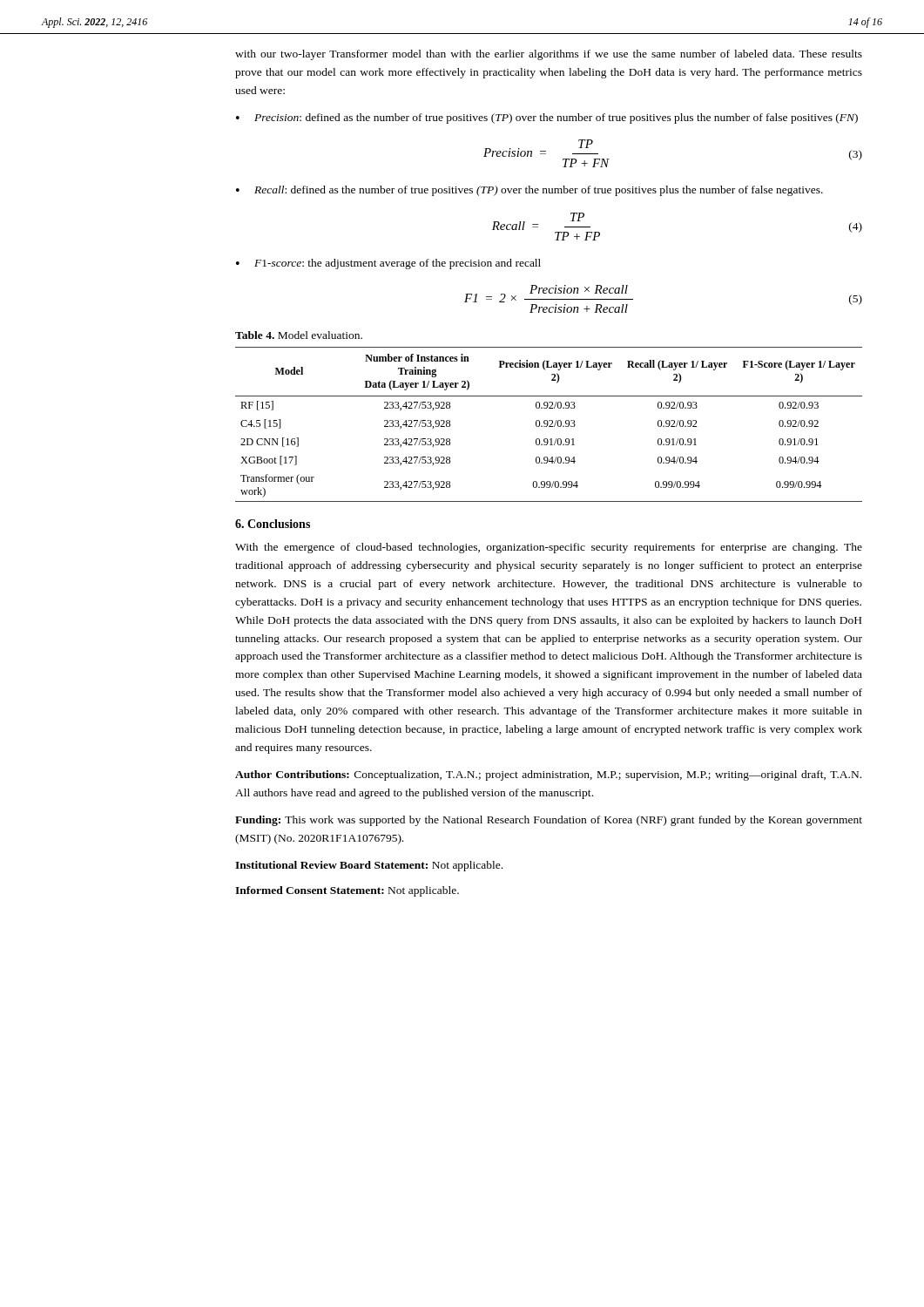Click on the element starting "Institutional Review Board Statement: Not applicable."
This screenshot has width=924, height=1307.
369,865
